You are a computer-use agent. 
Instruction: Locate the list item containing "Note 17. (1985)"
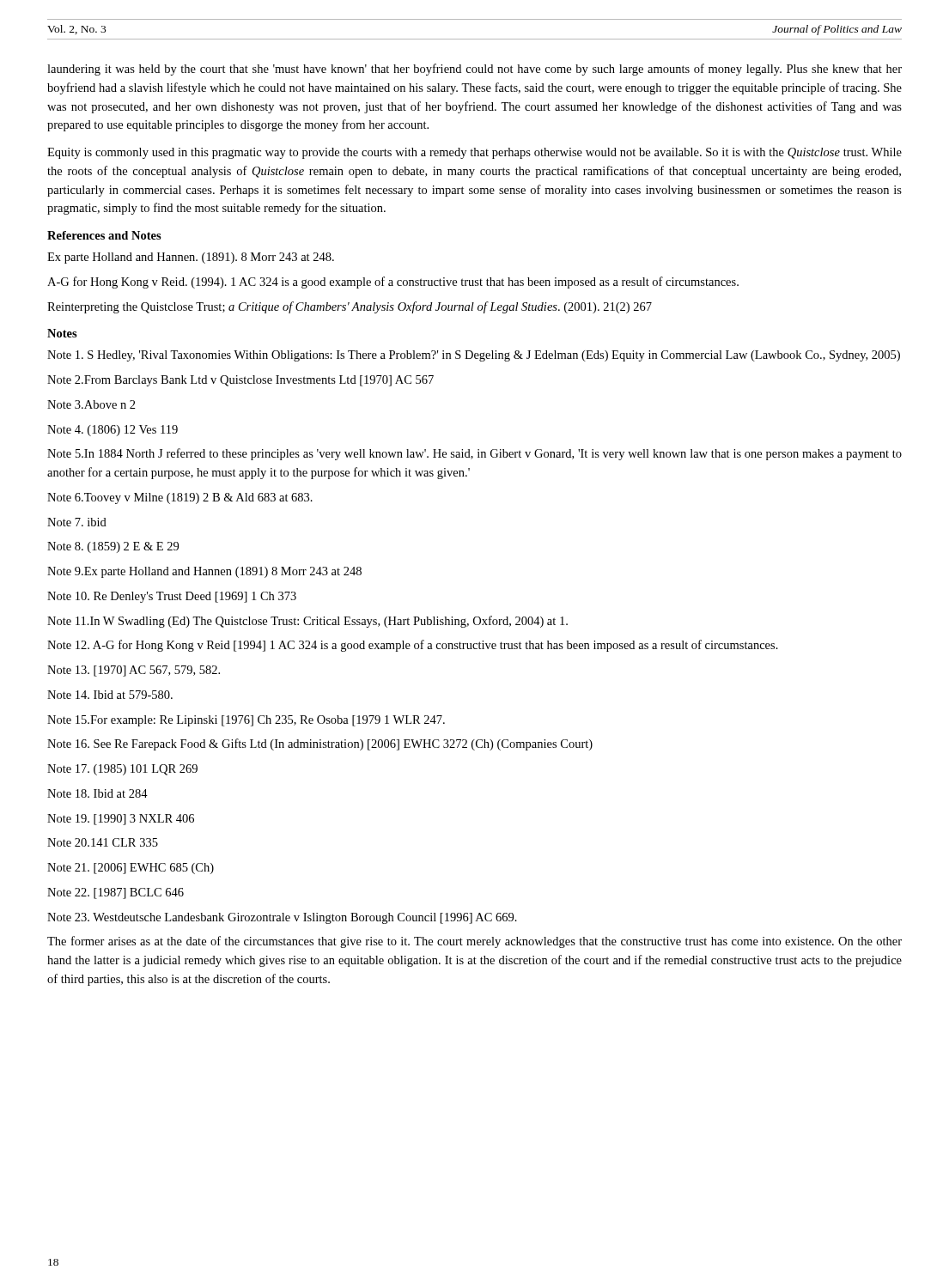(x=122, y=770)
